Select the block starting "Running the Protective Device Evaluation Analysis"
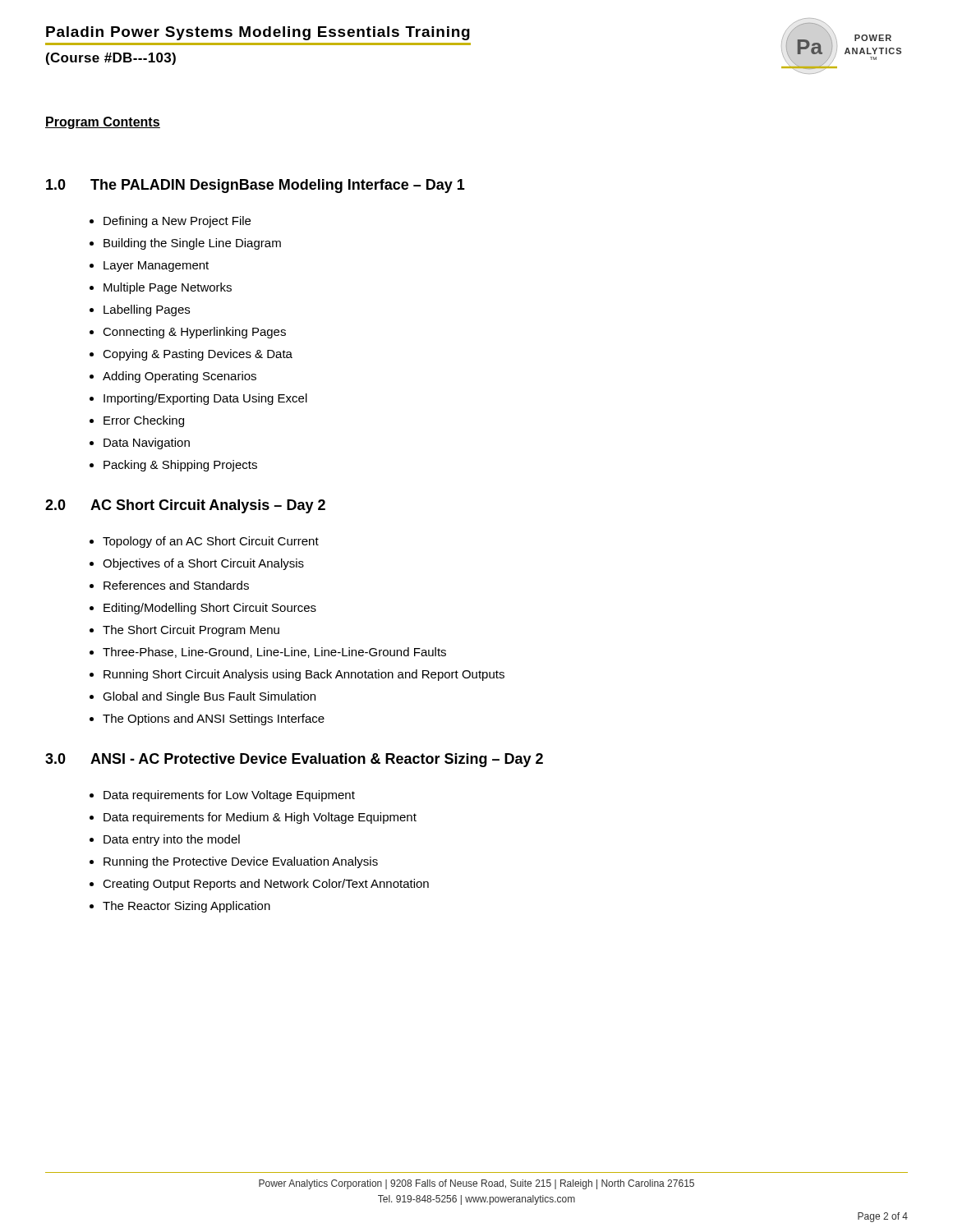 pyautogui.click(x=241, y=862)
